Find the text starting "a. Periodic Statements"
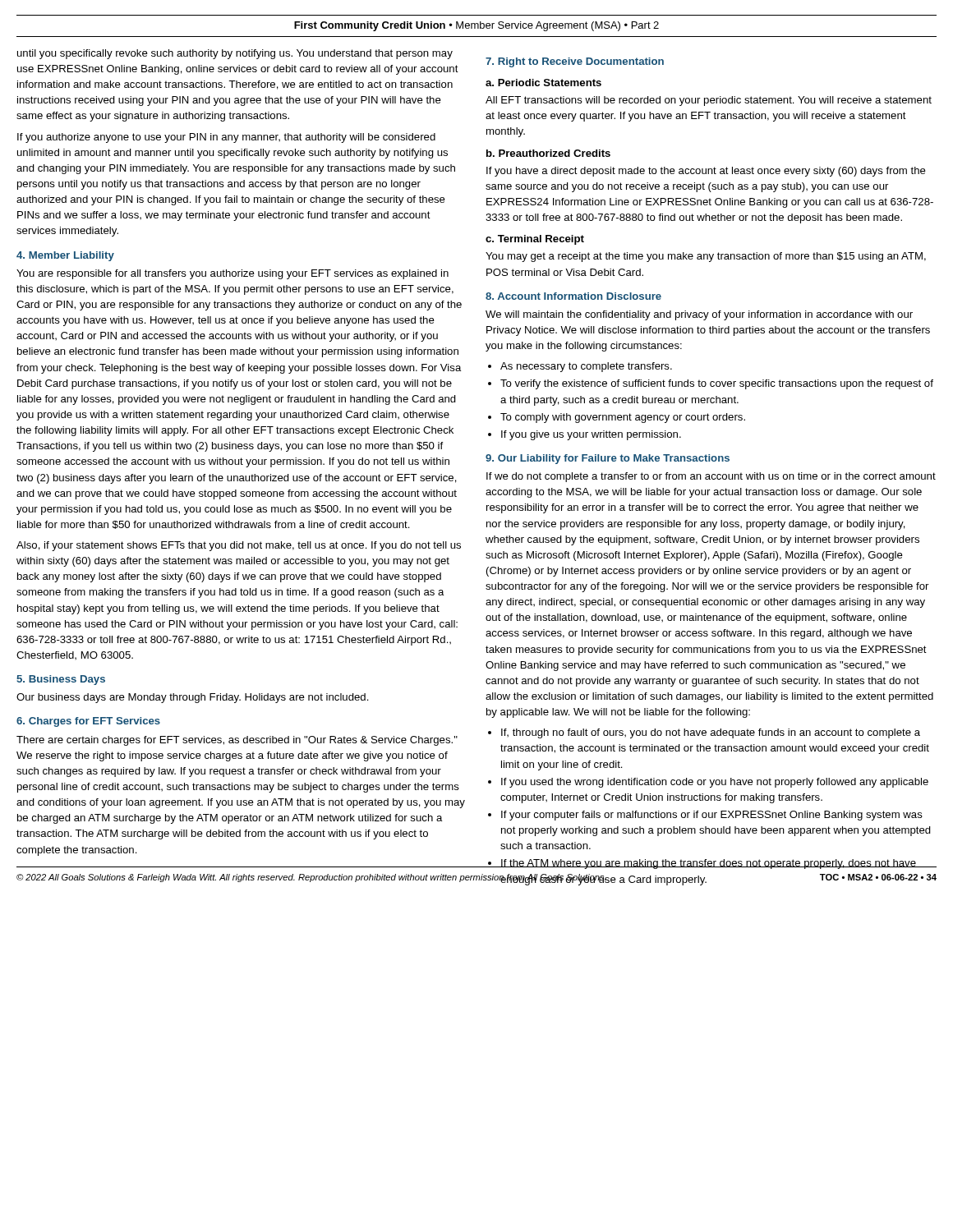The height and width of the screenshot is (1232, 953). [711, 107]
